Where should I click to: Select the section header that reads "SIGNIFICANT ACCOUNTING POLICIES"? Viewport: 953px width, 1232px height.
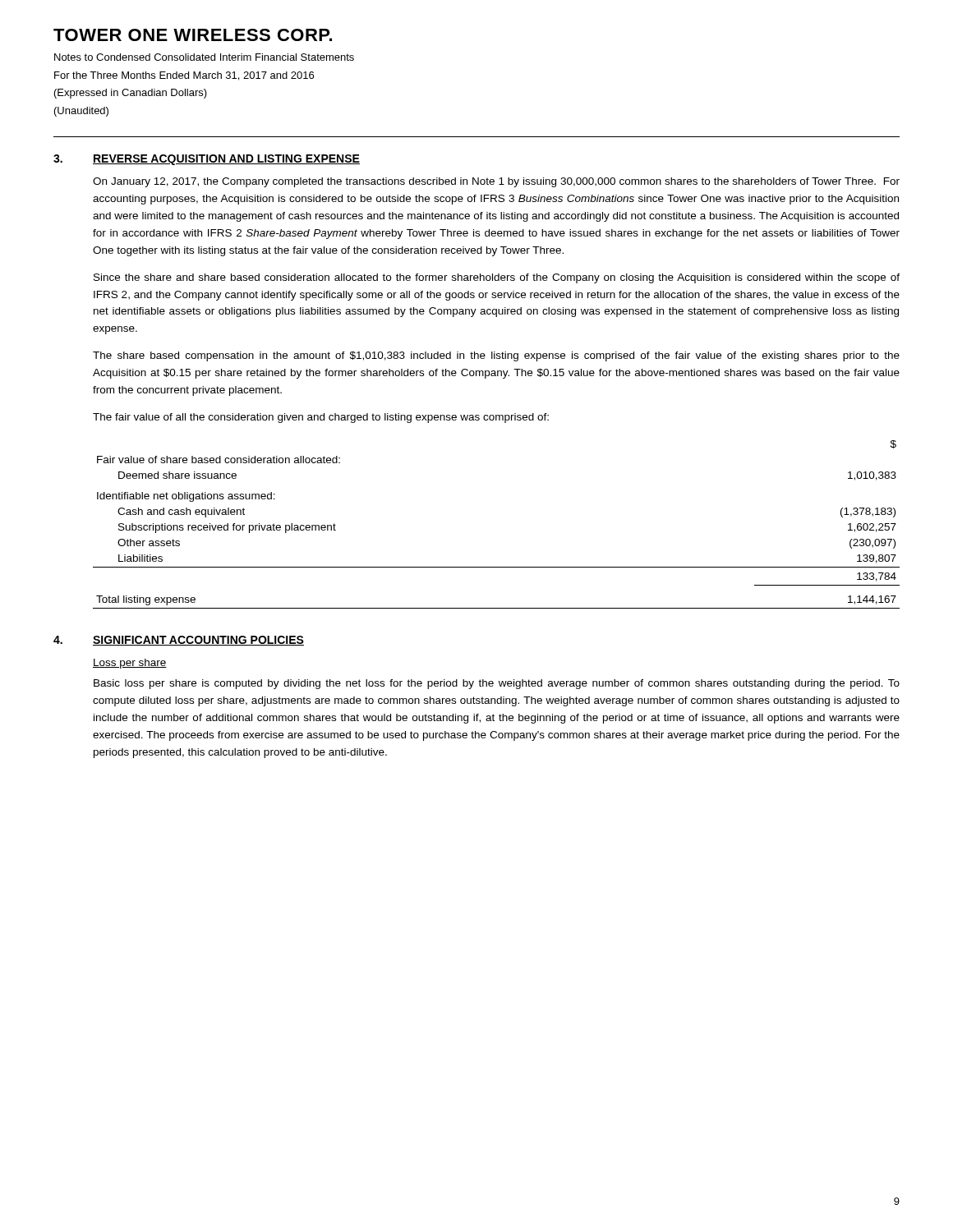(198, 640)
